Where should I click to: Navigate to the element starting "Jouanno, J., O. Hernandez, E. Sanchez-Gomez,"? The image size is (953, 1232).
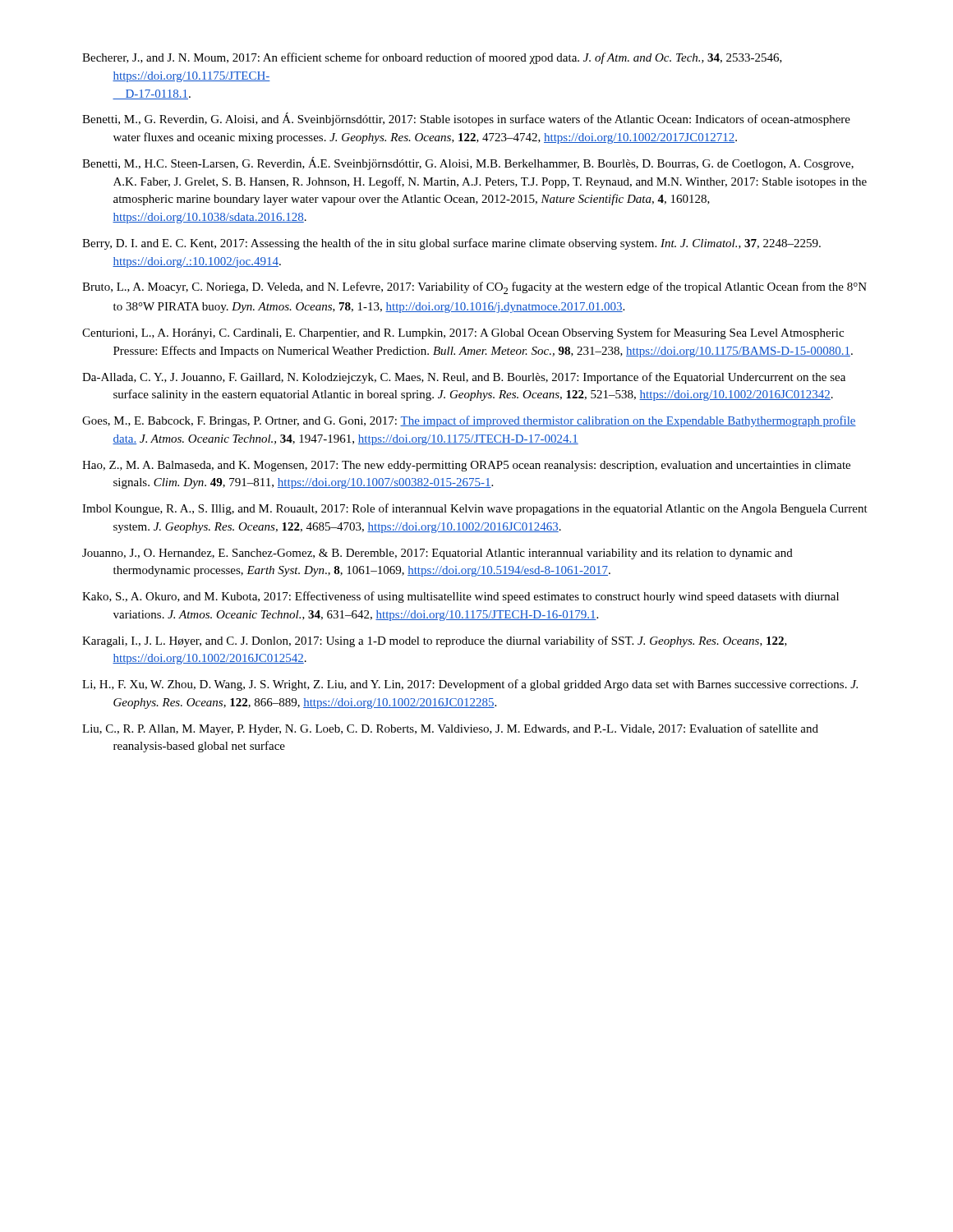437,561
